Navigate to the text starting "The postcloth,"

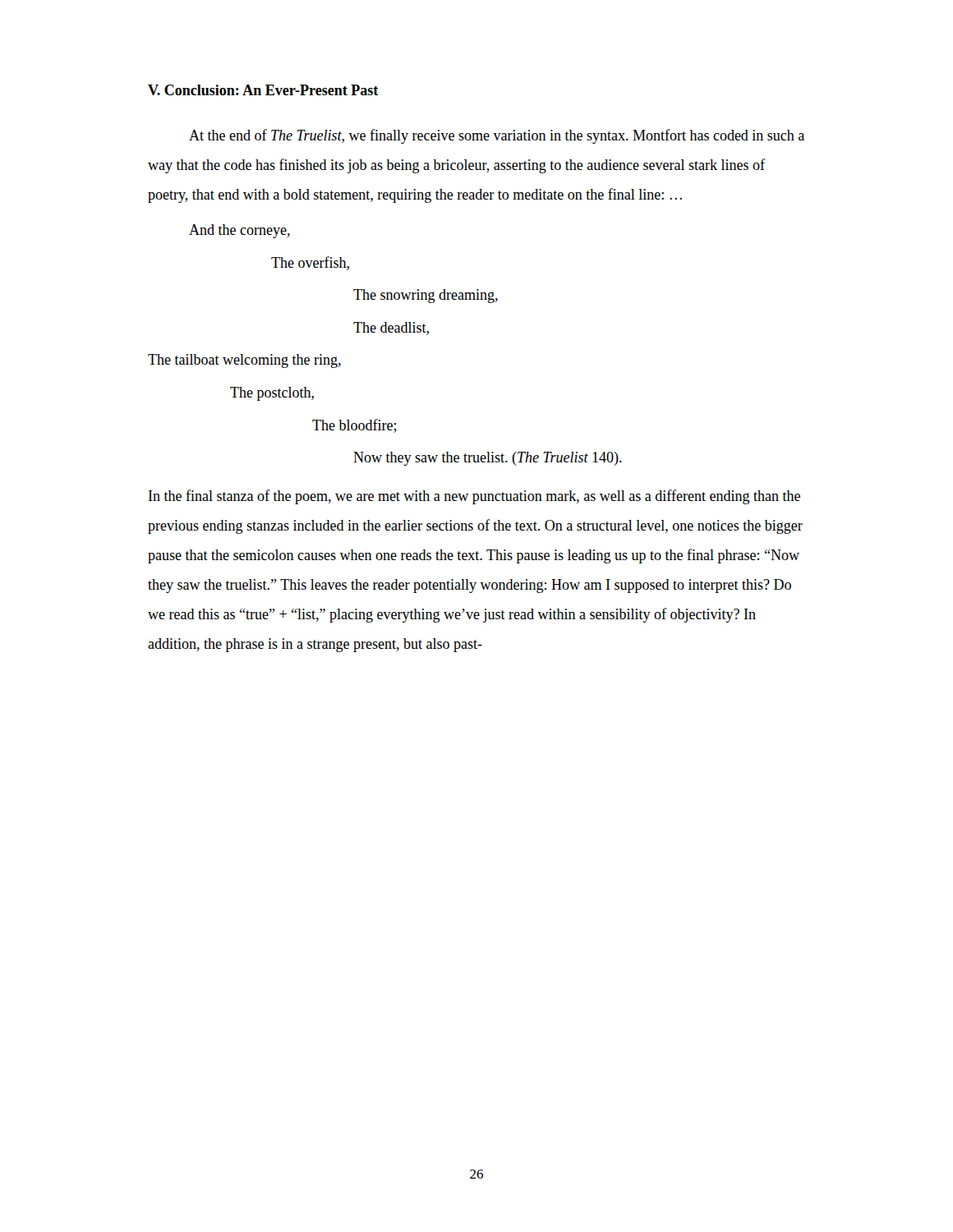[272, 393]
